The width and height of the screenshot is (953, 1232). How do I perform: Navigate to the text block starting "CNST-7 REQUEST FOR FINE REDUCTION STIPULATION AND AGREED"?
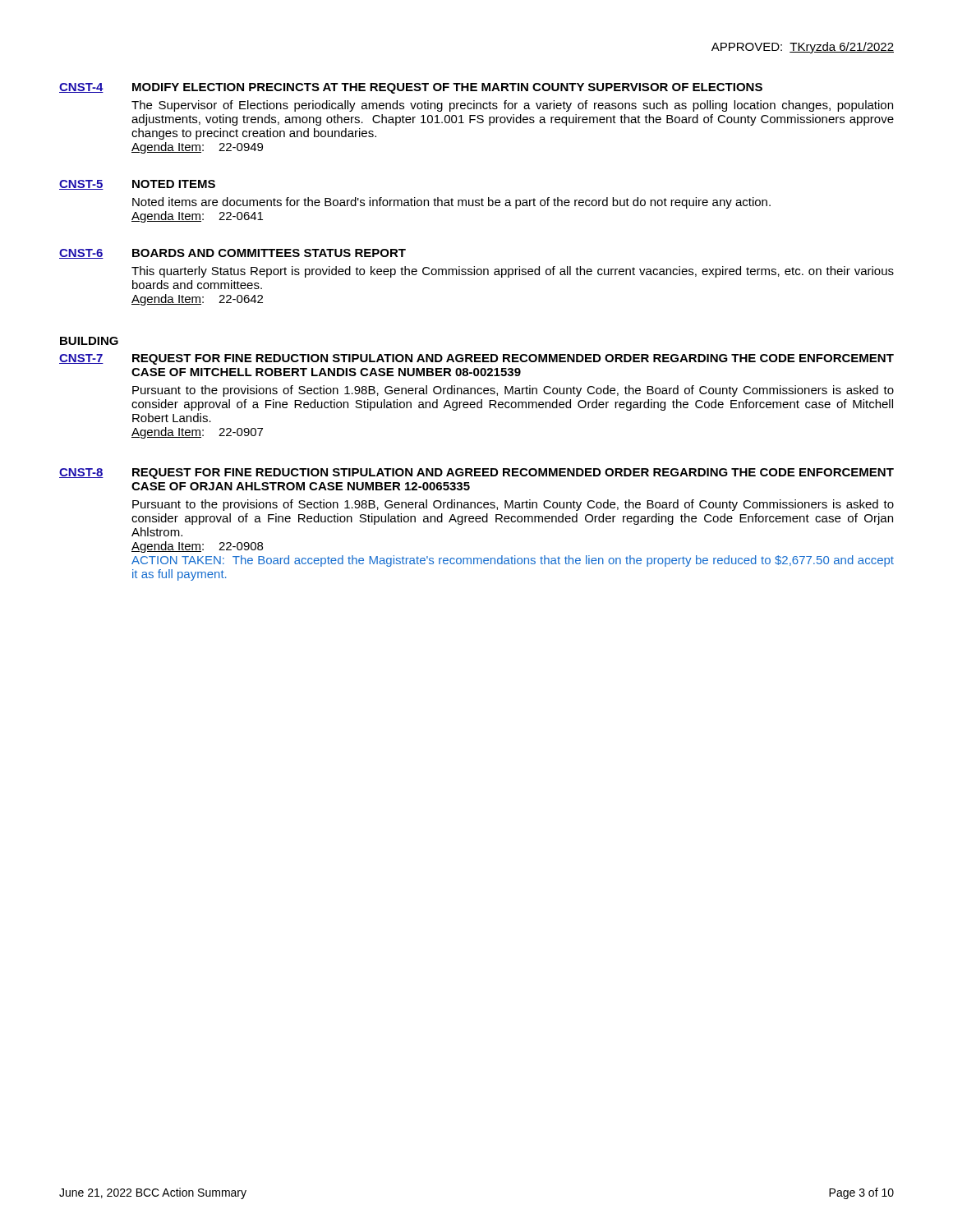pyautogui.click(x=476, y=395)
